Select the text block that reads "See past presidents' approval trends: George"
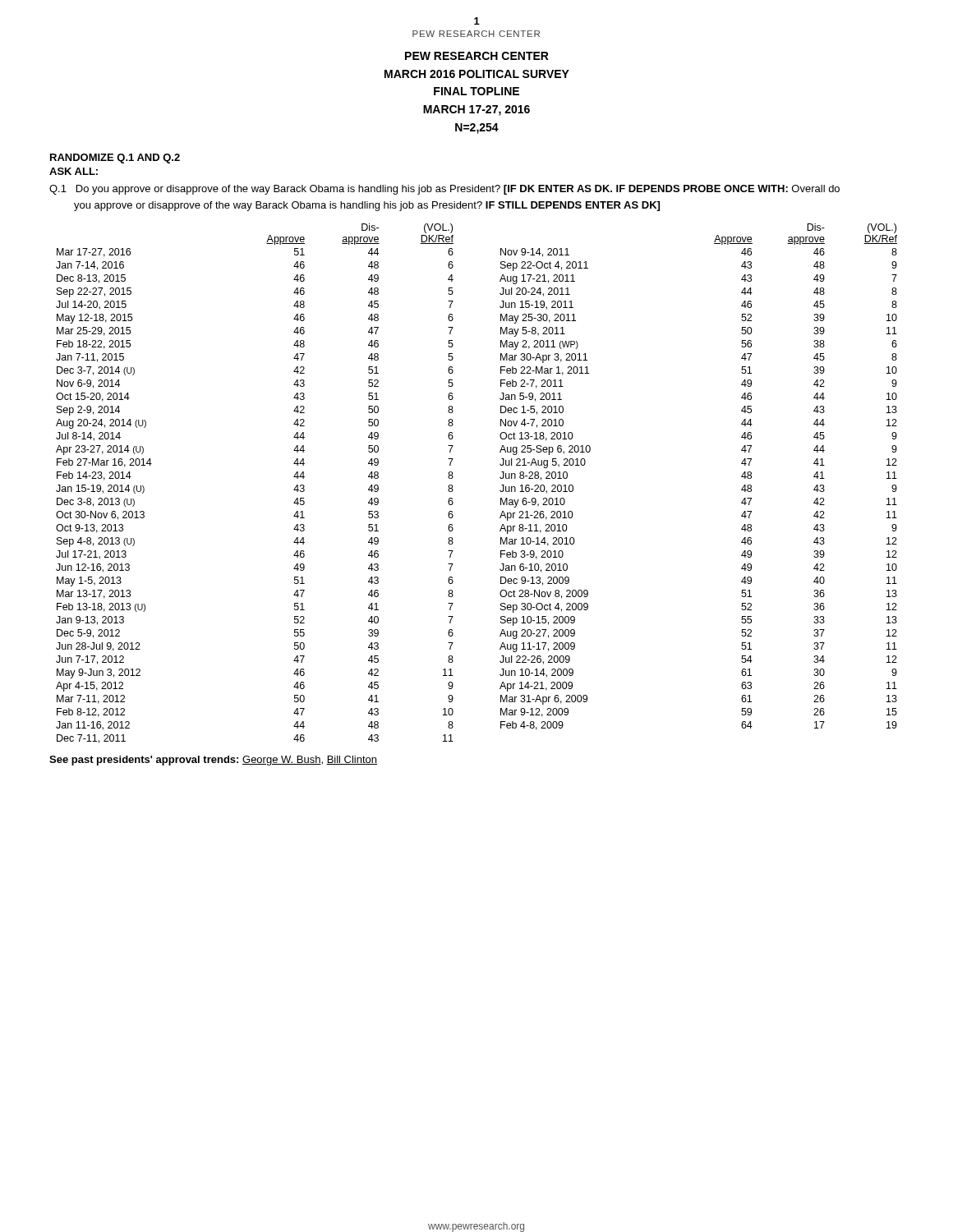 [x=213, y=760]
